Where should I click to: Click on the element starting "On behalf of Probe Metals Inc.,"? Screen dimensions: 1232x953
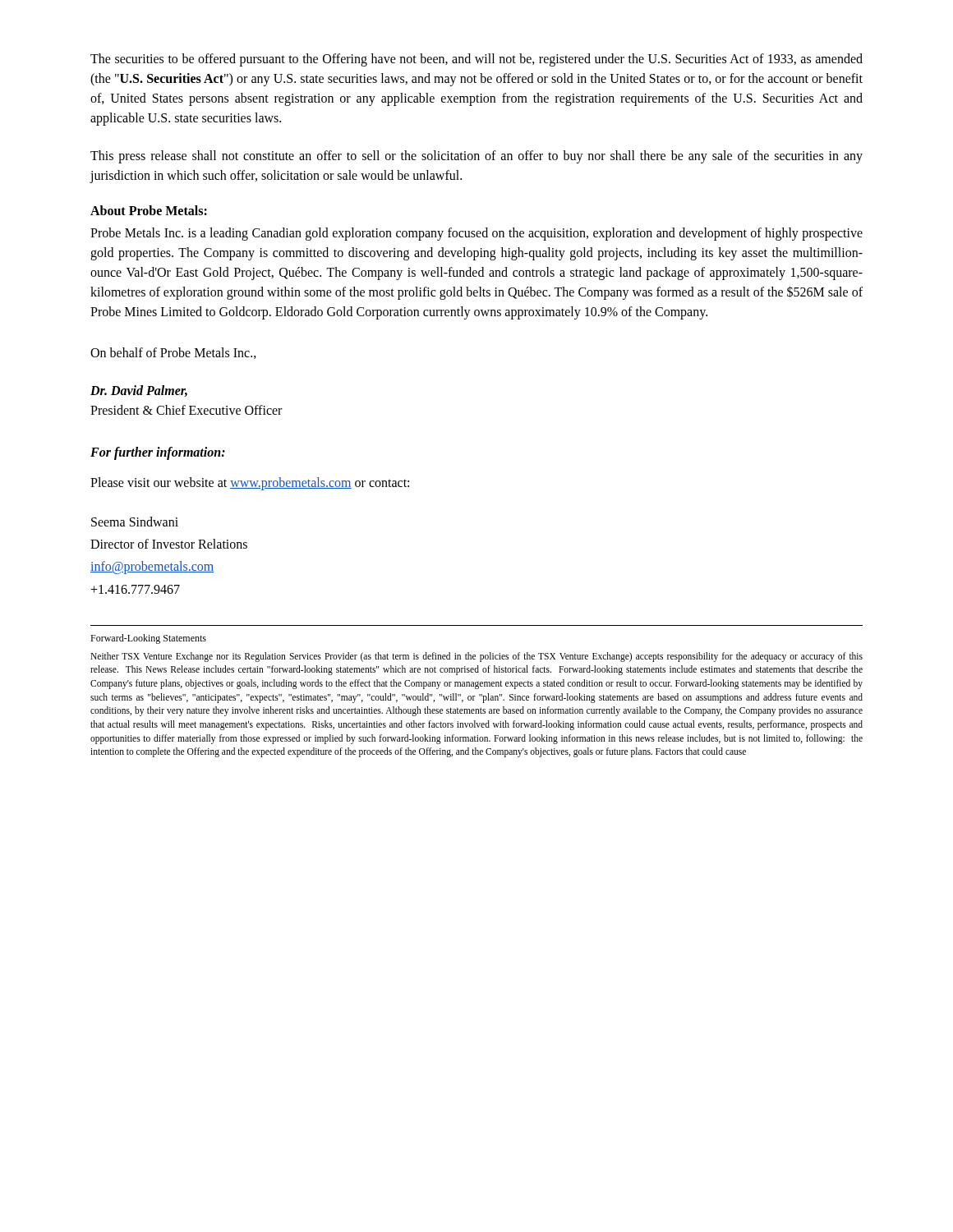click(173, 353)
